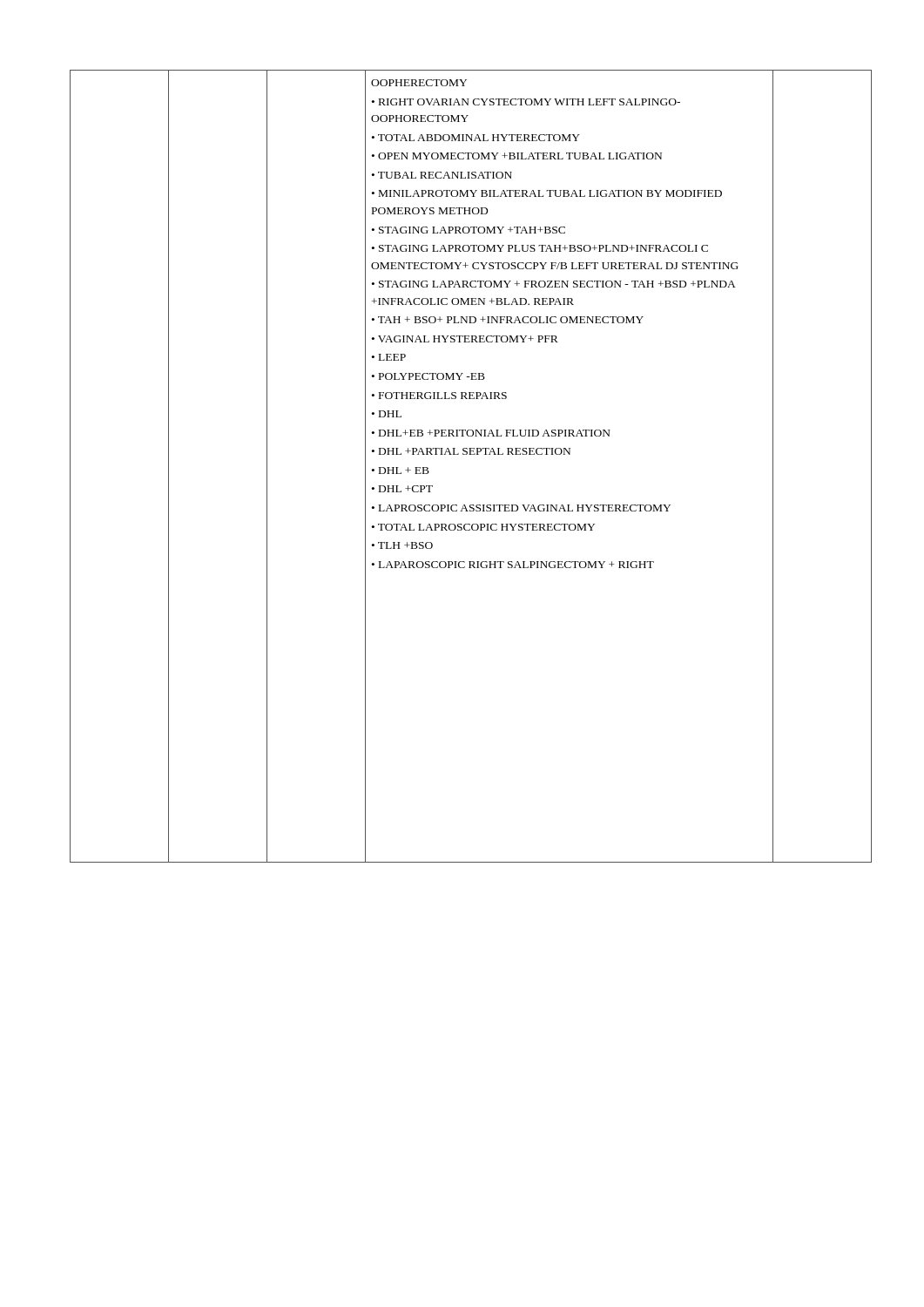Click on the table containing "OOPHERECTOMY • RIGHT OVARIAN CYSTECTOMY"
The height and width of the screenshot is (1307, 924).
click(x=471, y=466)
